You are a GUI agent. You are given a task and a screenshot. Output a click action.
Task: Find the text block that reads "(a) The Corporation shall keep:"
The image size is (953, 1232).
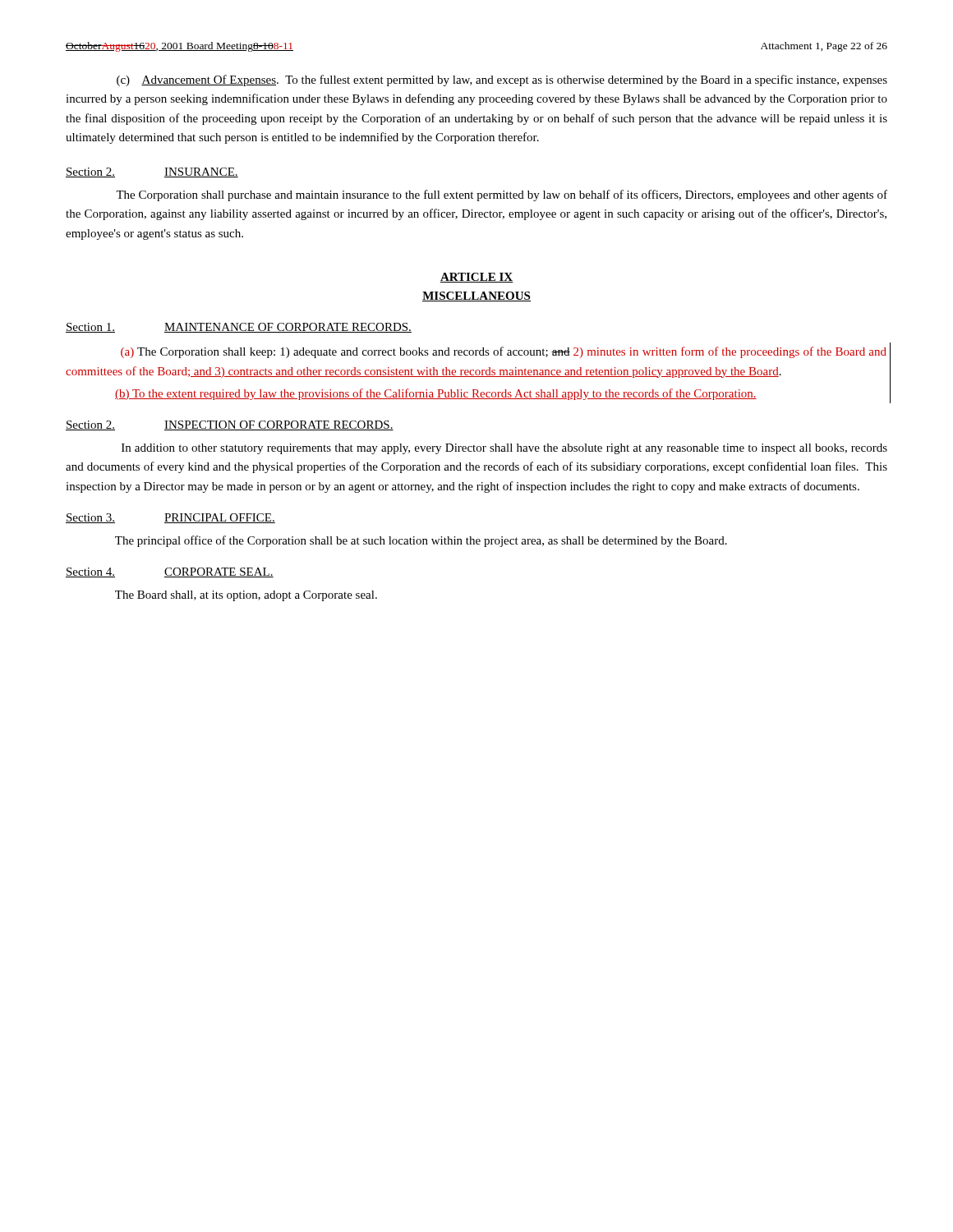pyautogui.click(x=476, y=373)
